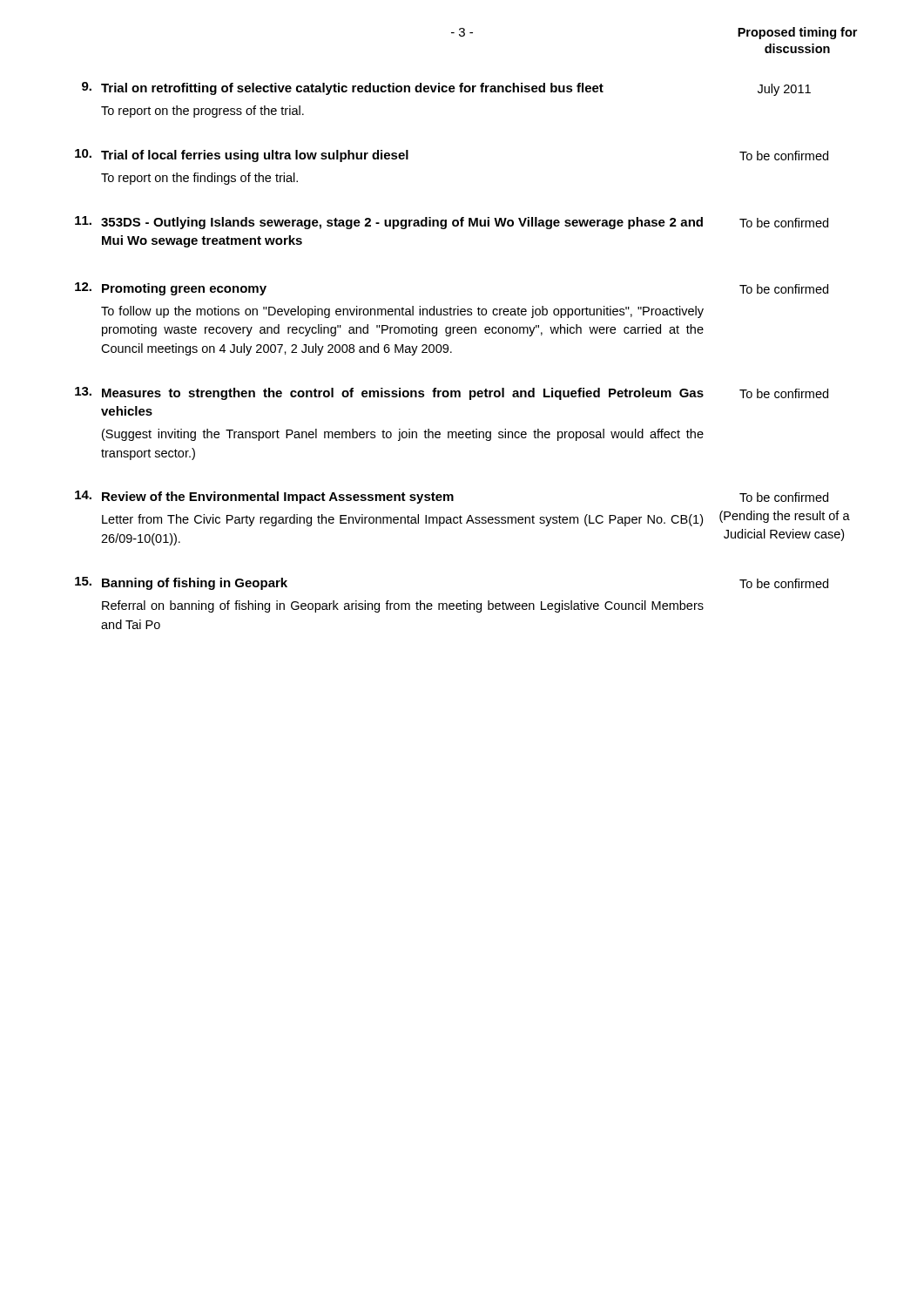This screenshot has height=1307, width=924.
Task: Locate the section header that says "Proposed timing for discussion"
Action: pos(797,40)
